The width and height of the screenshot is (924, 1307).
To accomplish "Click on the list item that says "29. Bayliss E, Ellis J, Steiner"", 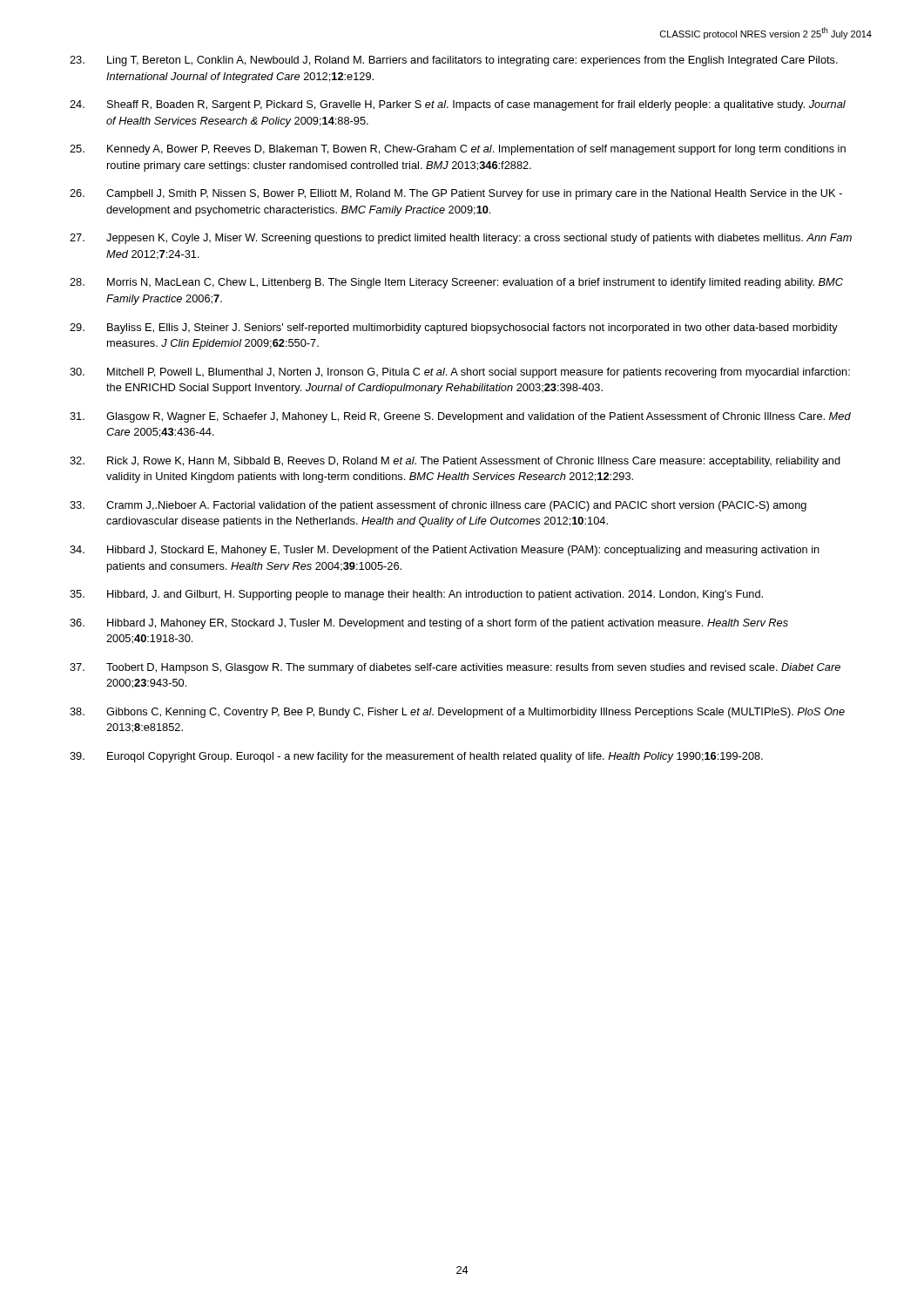I will 462,336.
